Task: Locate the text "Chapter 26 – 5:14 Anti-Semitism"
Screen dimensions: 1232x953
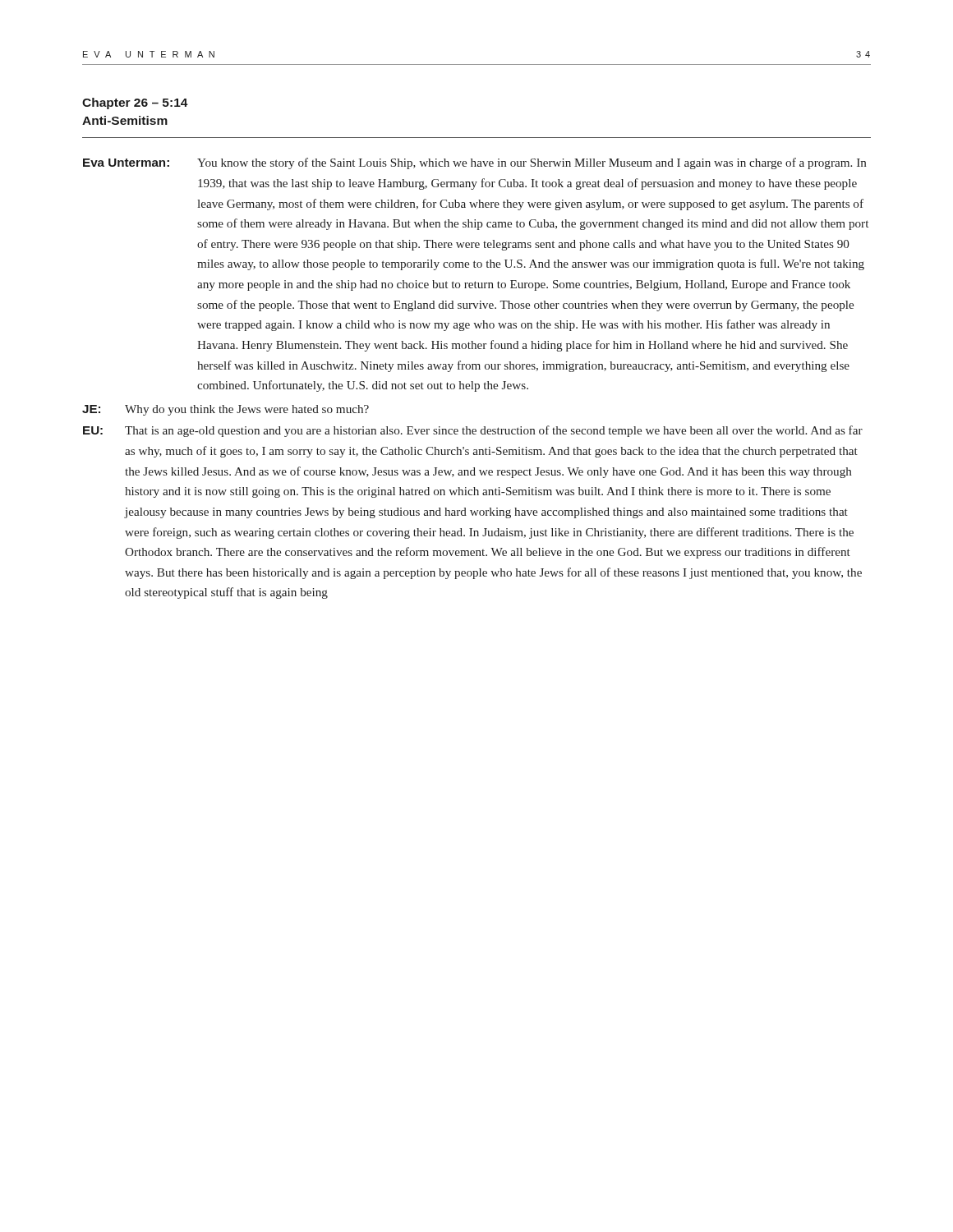Action: 135,103
